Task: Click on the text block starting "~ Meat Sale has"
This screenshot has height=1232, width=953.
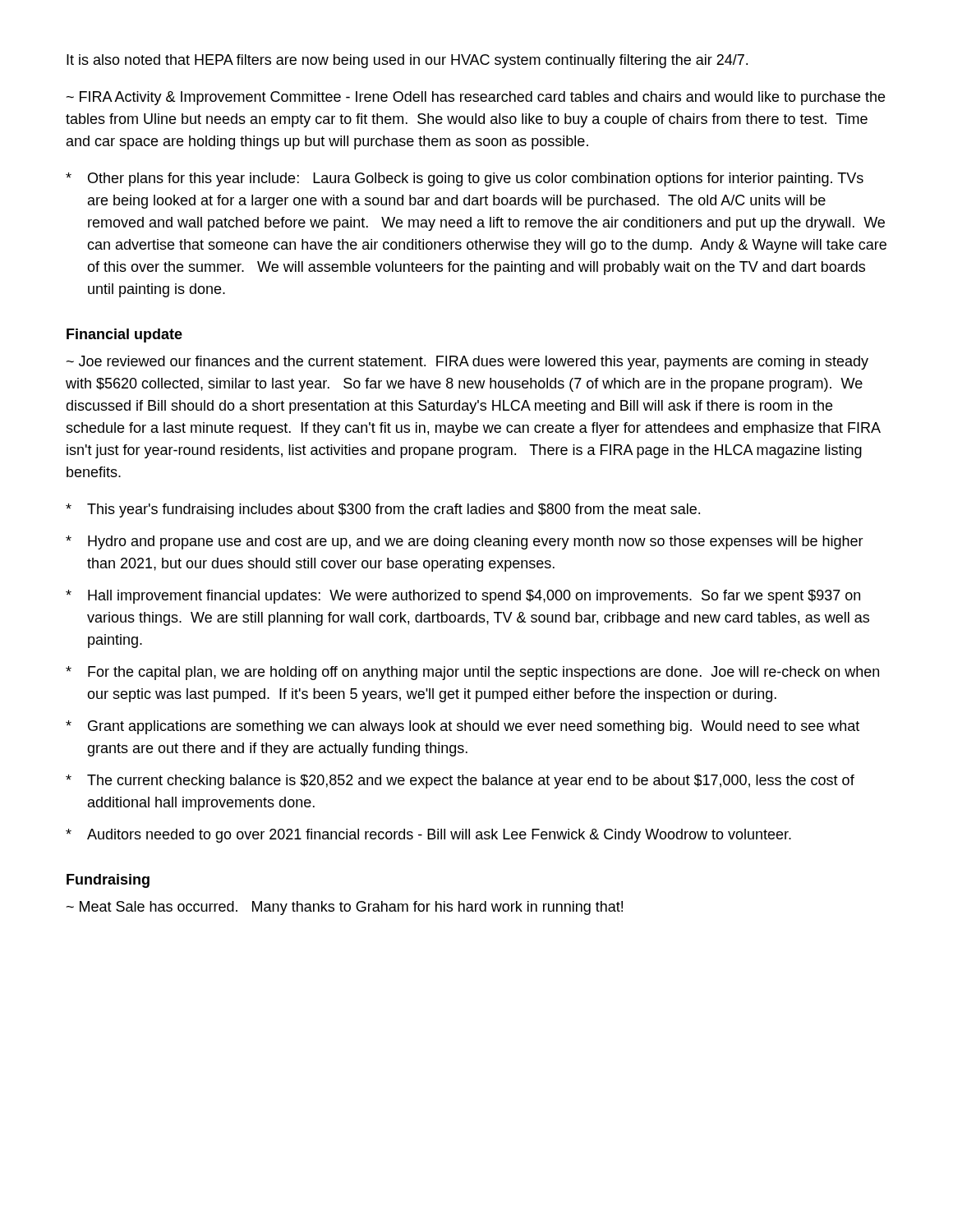Action: coord(345,907)
